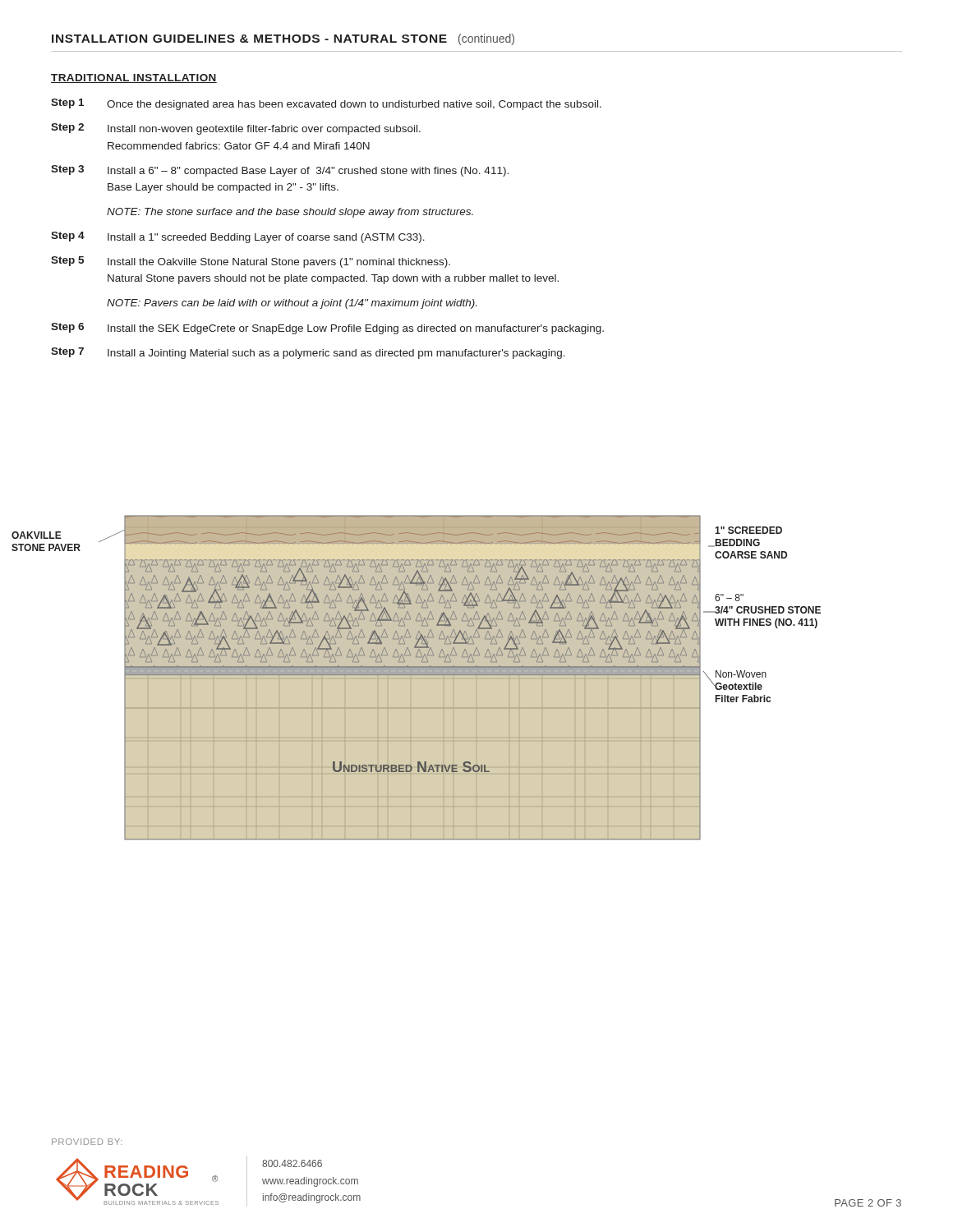Locate the list item that says "Step 1 Once the"
The image size is (953, 1232).
coord(326,104)
